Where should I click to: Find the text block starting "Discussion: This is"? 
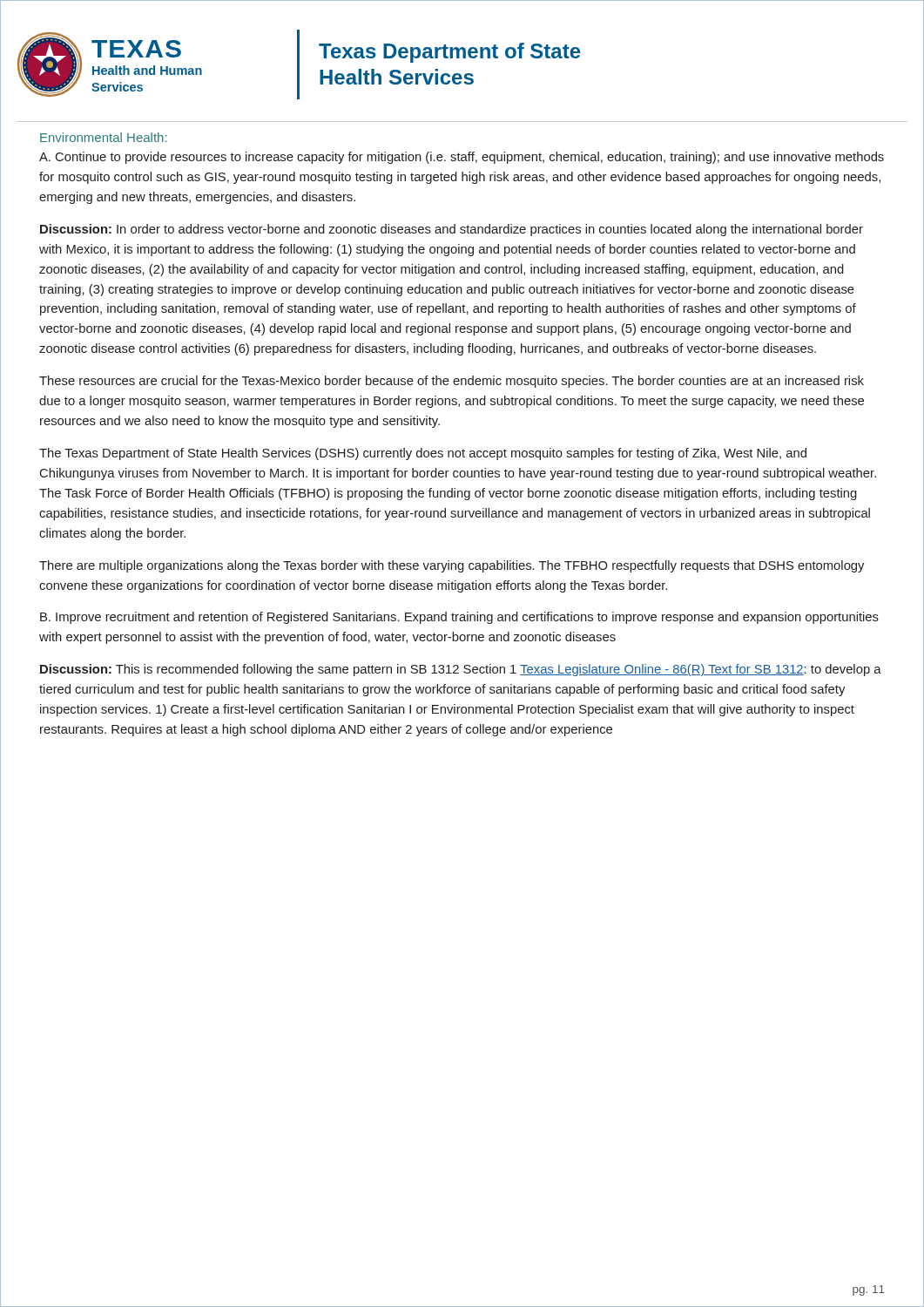(460, 699)
